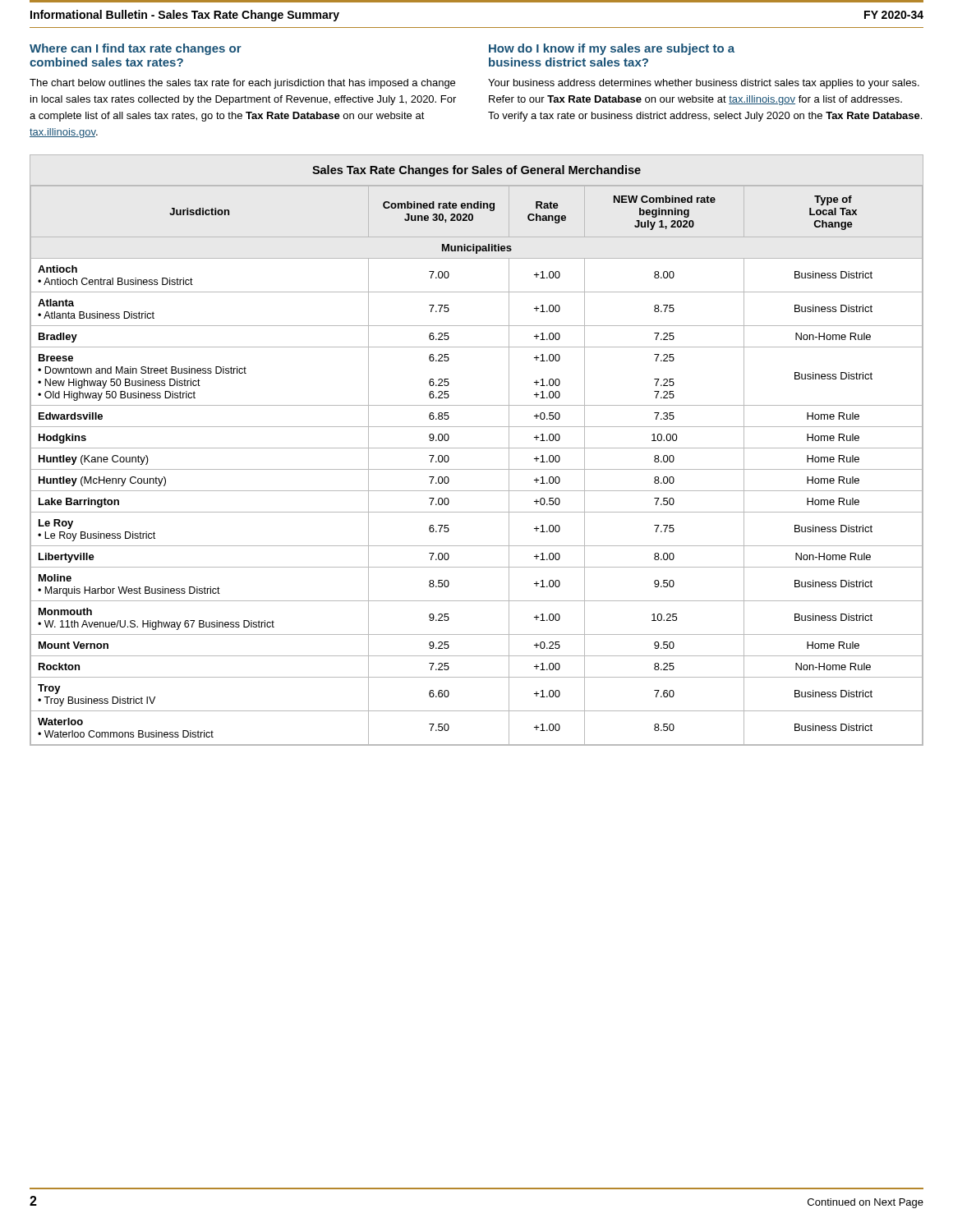Locate the block starting "The chart below outlines the sales"

(243, 107)
